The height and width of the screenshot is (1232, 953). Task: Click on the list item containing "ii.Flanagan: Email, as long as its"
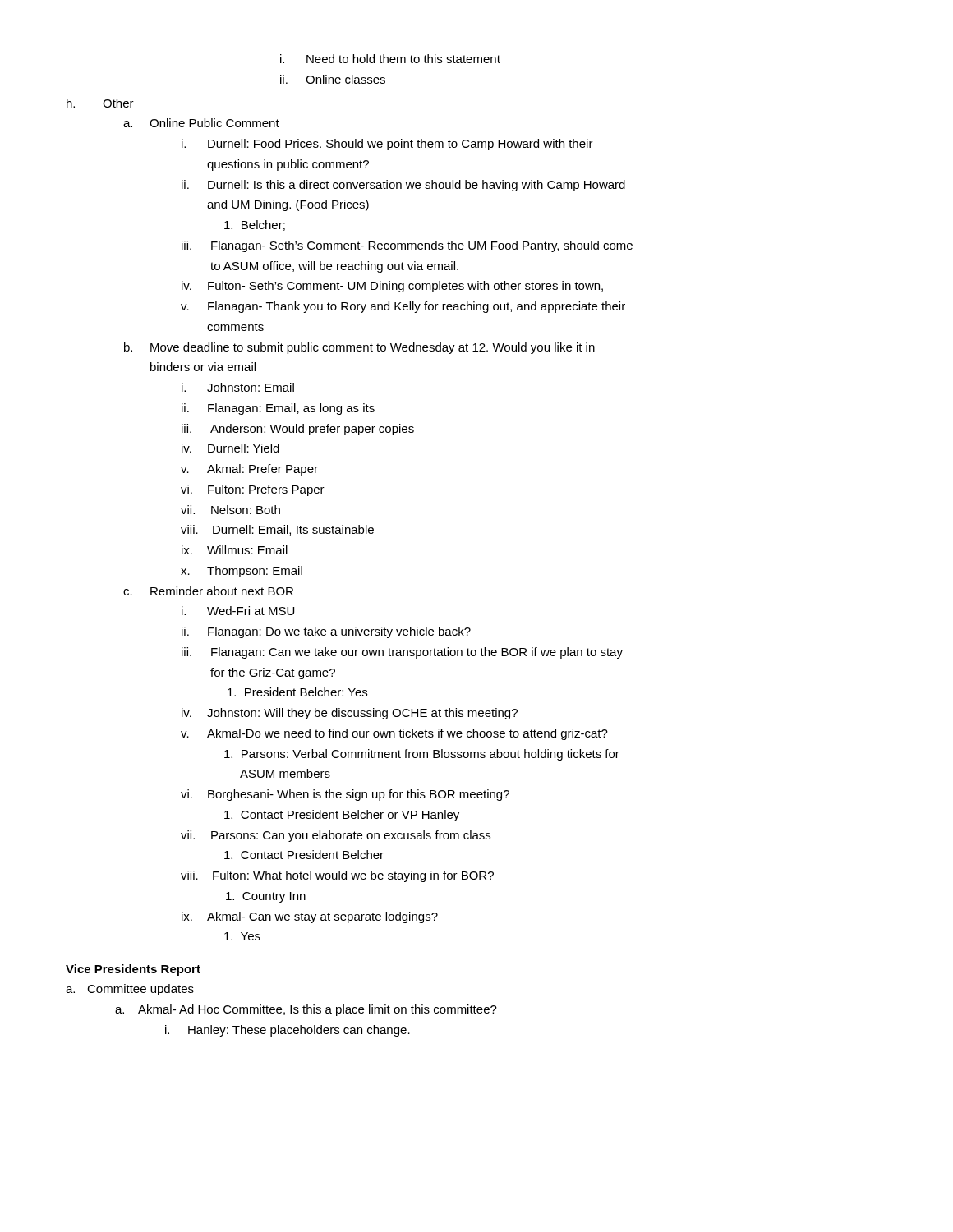[x=278, y=408]
